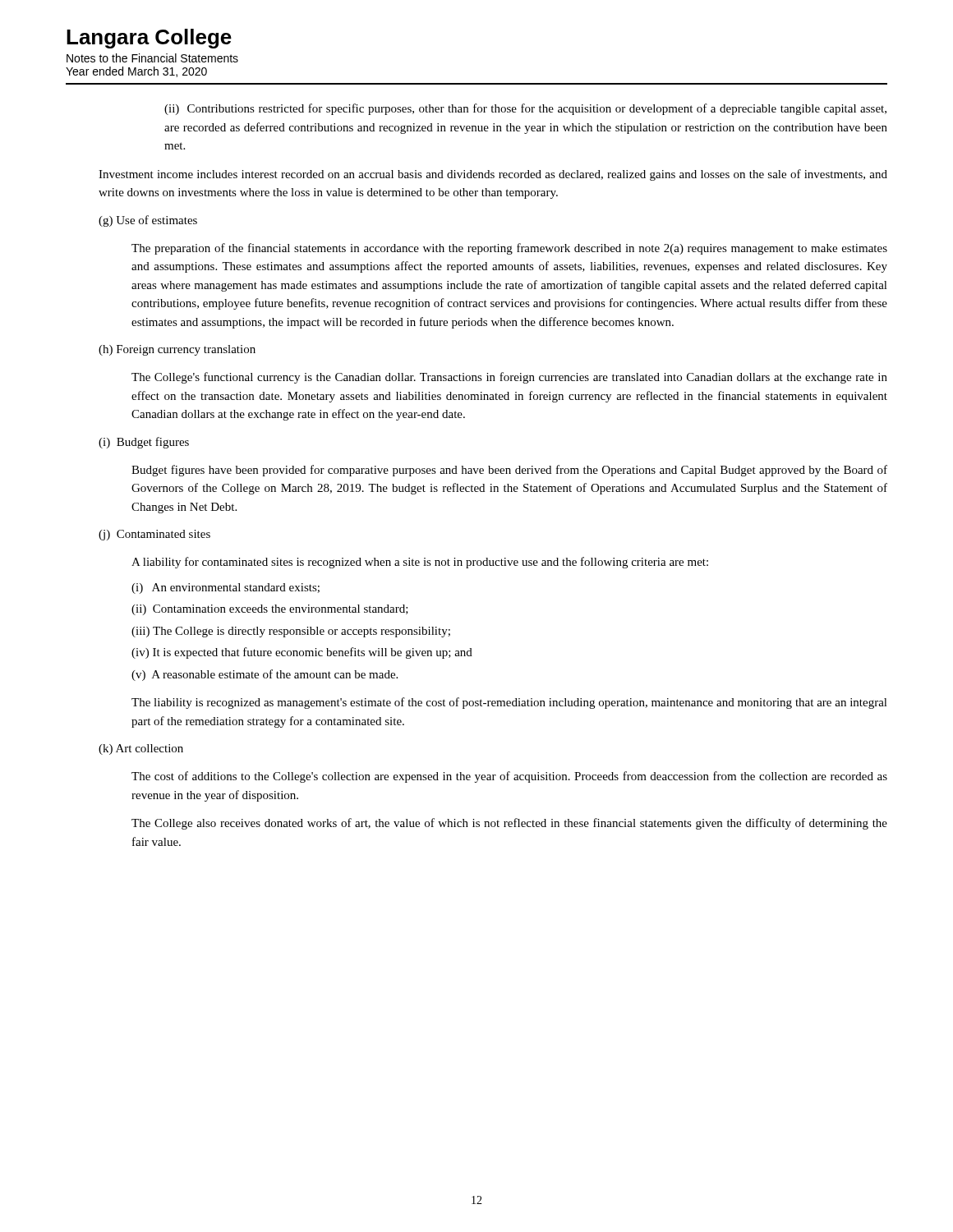The height and width of the screenshot is (1232, 953).
Task: Click on the region starting "(ii) Contamination exceeds the"
Action: pos(270,609)
